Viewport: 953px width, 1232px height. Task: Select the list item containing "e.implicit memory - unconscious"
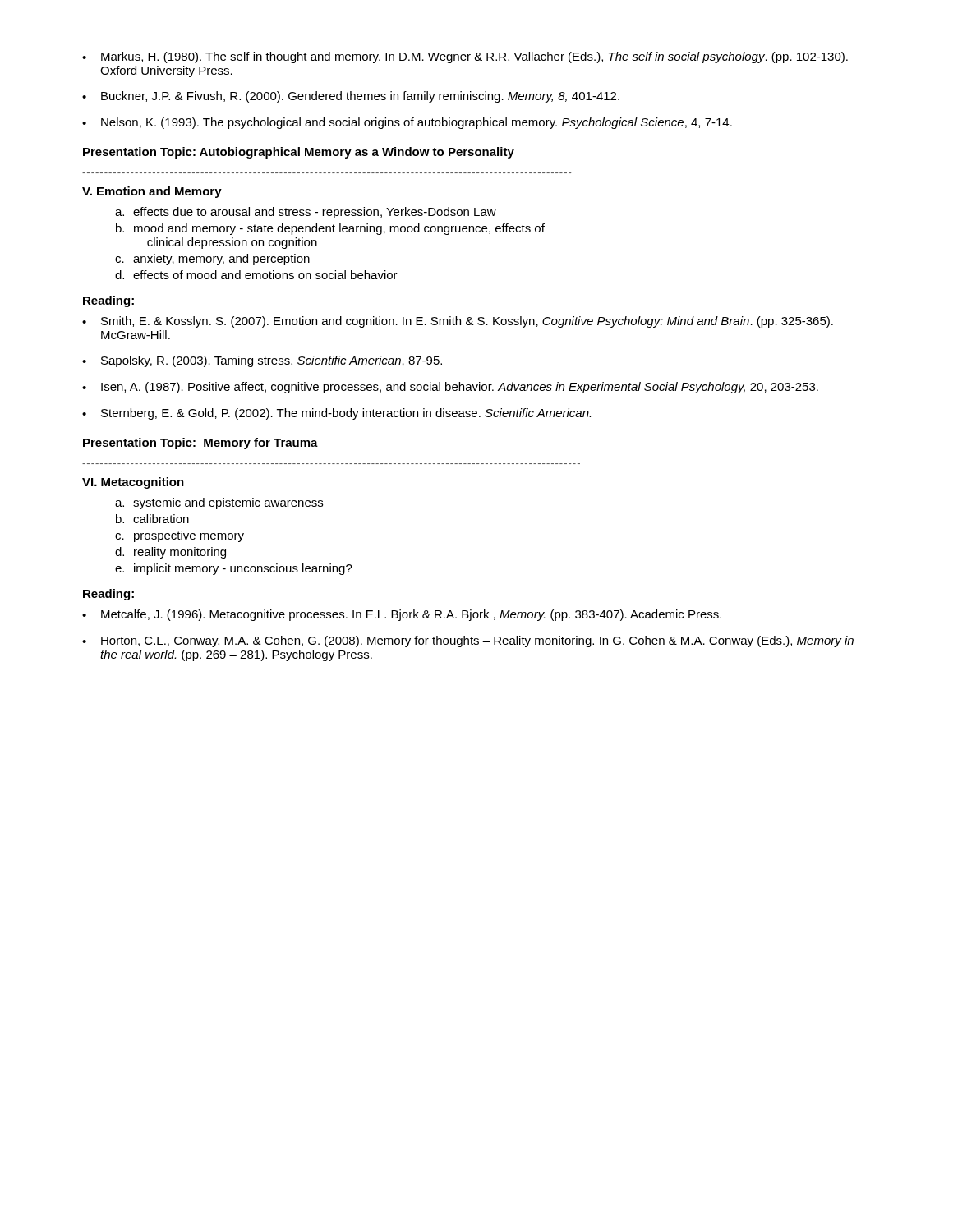(234, 569)
